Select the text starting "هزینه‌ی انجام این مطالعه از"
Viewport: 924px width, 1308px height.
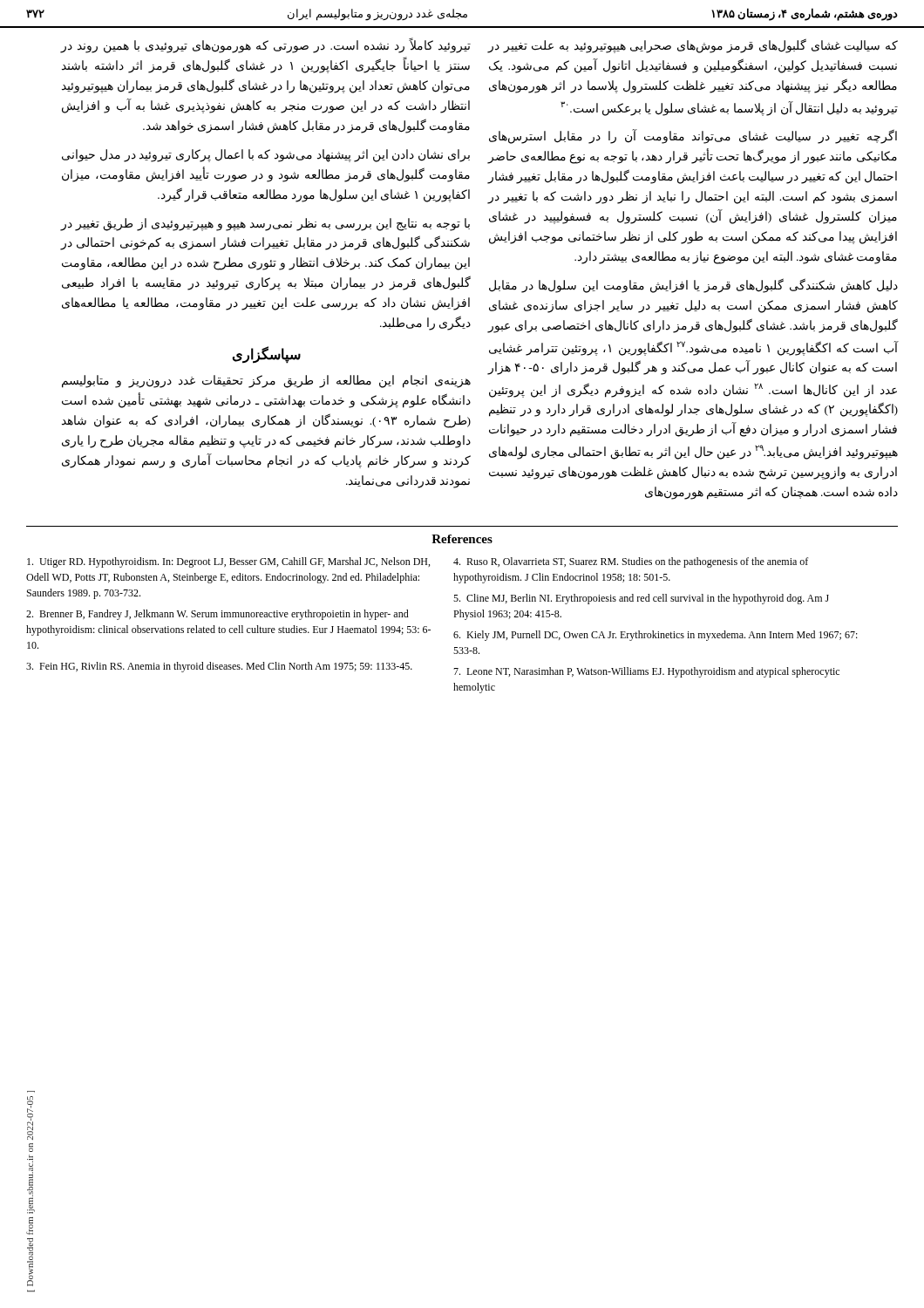(266, 432)
